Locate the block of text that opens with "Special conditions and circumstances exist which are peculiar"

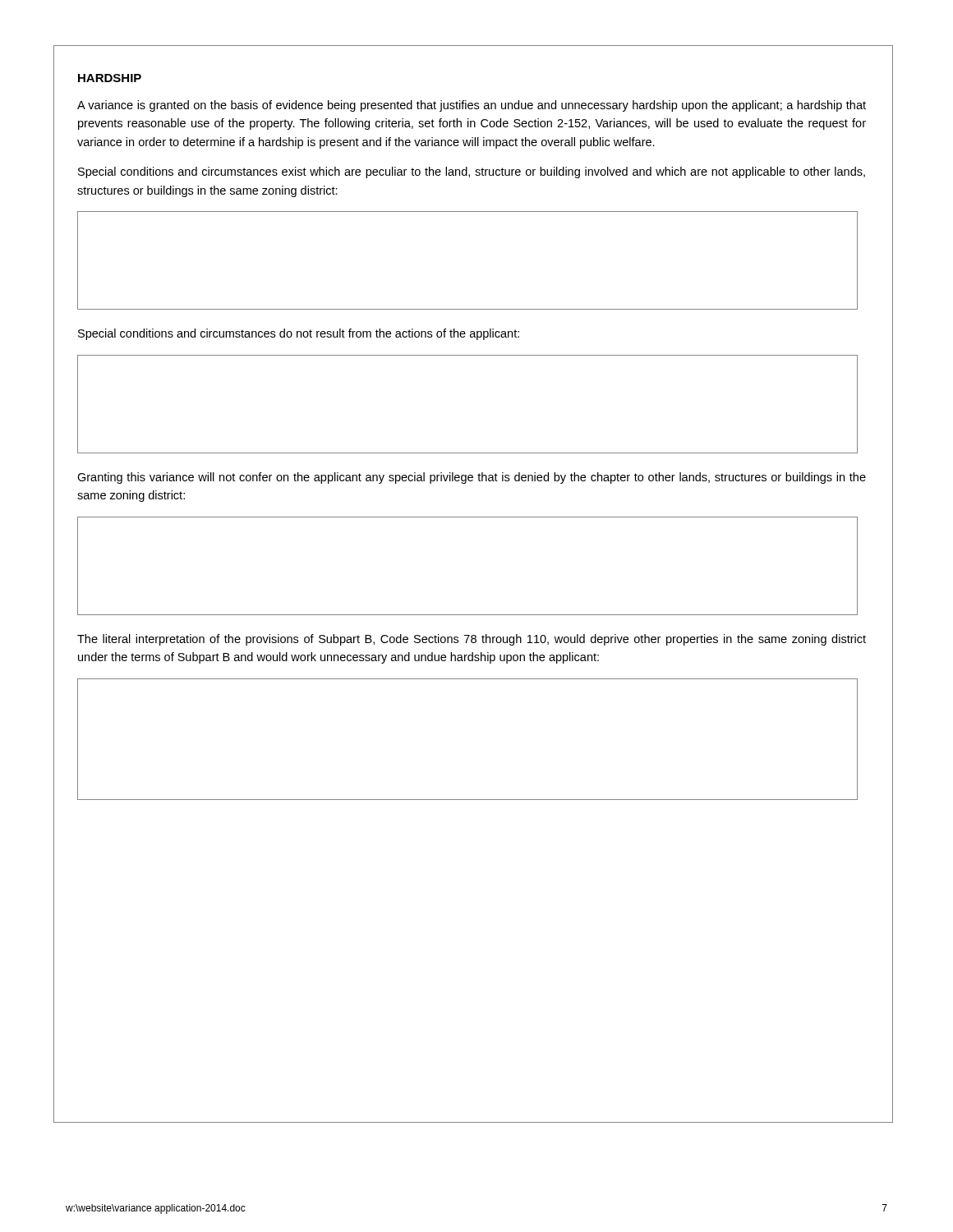472,181
